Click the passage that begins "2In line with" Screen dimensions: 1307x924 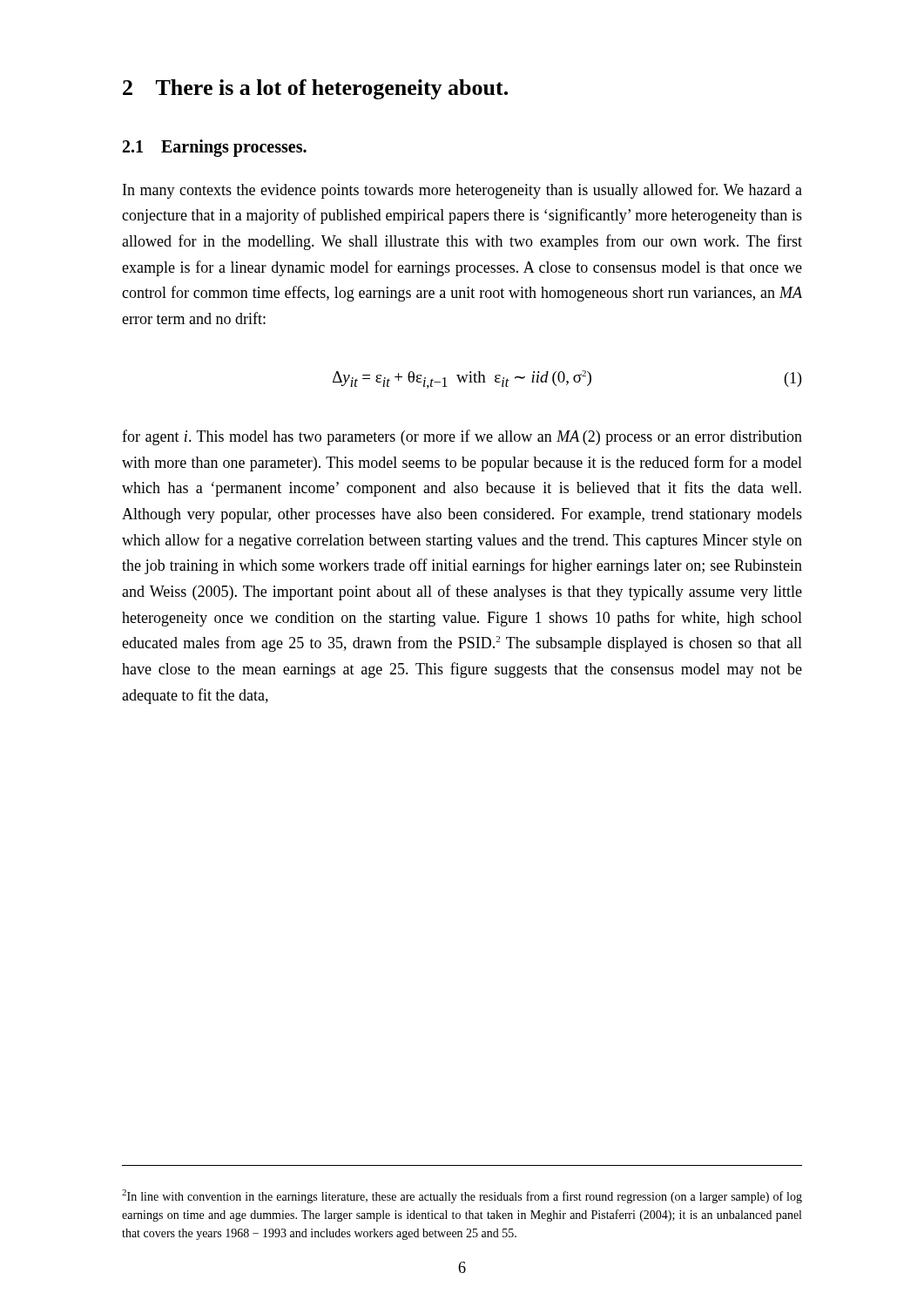462,1214
